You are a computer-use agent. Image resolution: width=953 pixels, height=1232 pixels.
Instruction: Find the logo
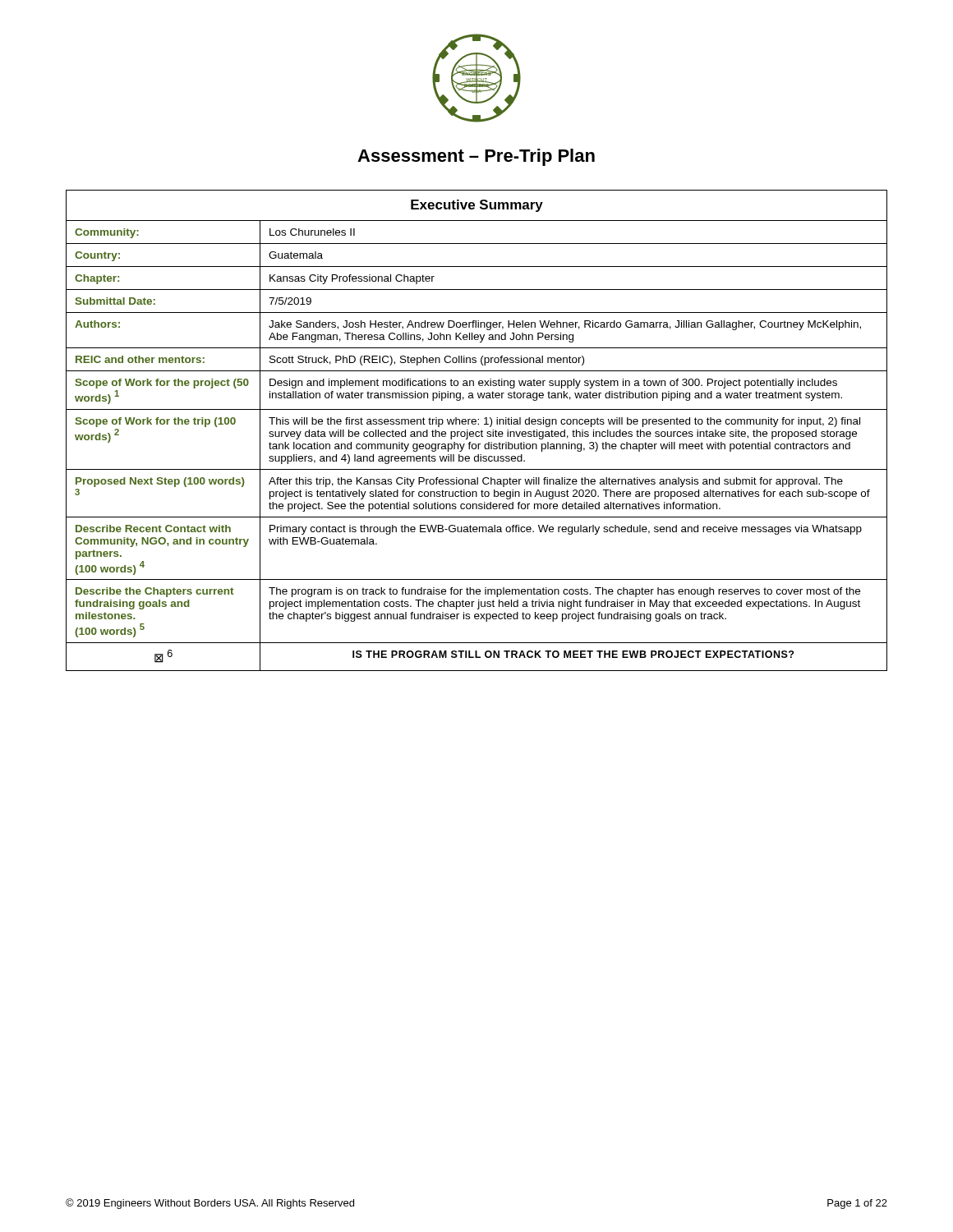point(476,79)
